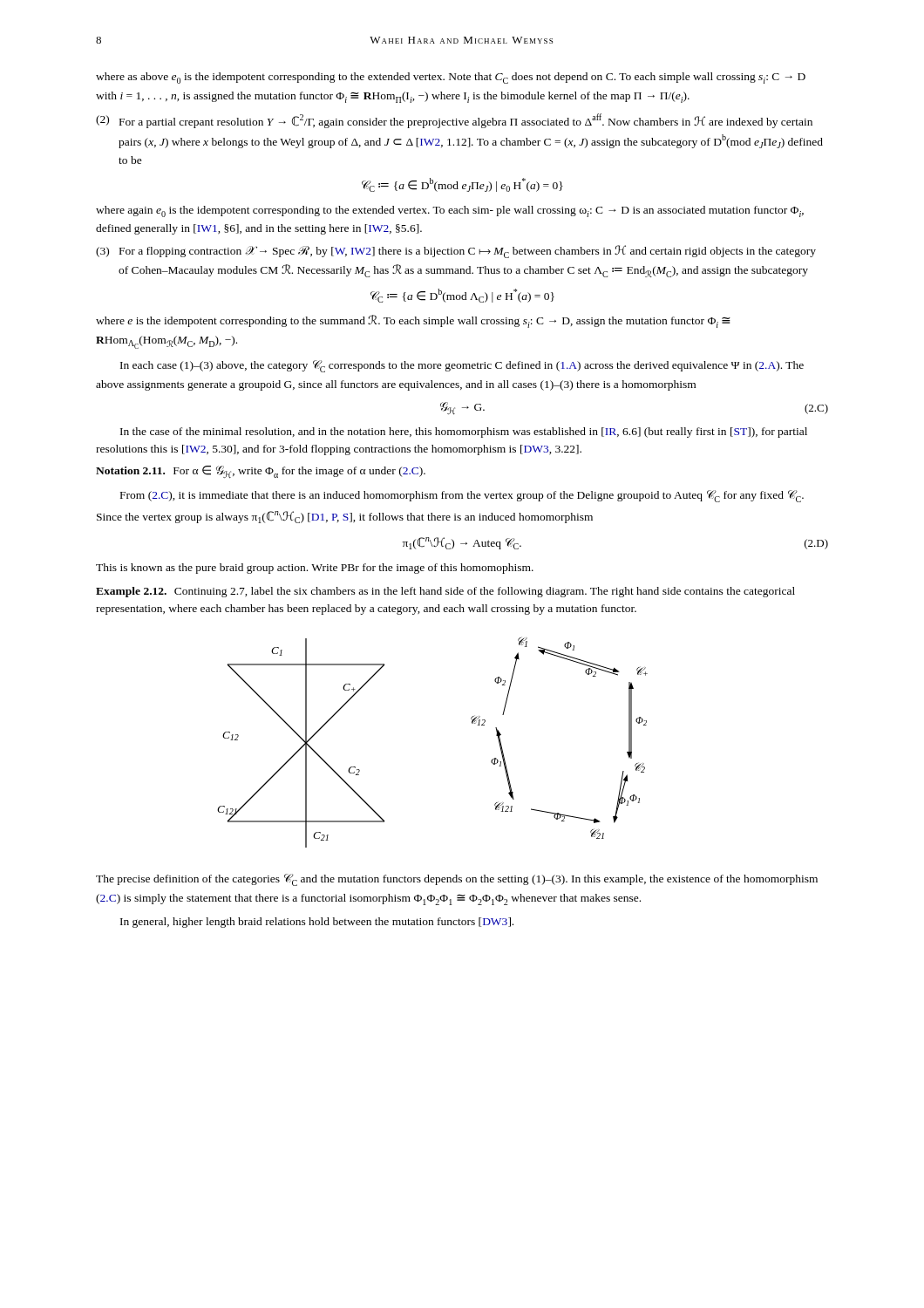Click on the region starting "𝒢ℋ → G. (2.C)"
Viewport: 924px width, 1308px height.
click(x=447, y=408)
